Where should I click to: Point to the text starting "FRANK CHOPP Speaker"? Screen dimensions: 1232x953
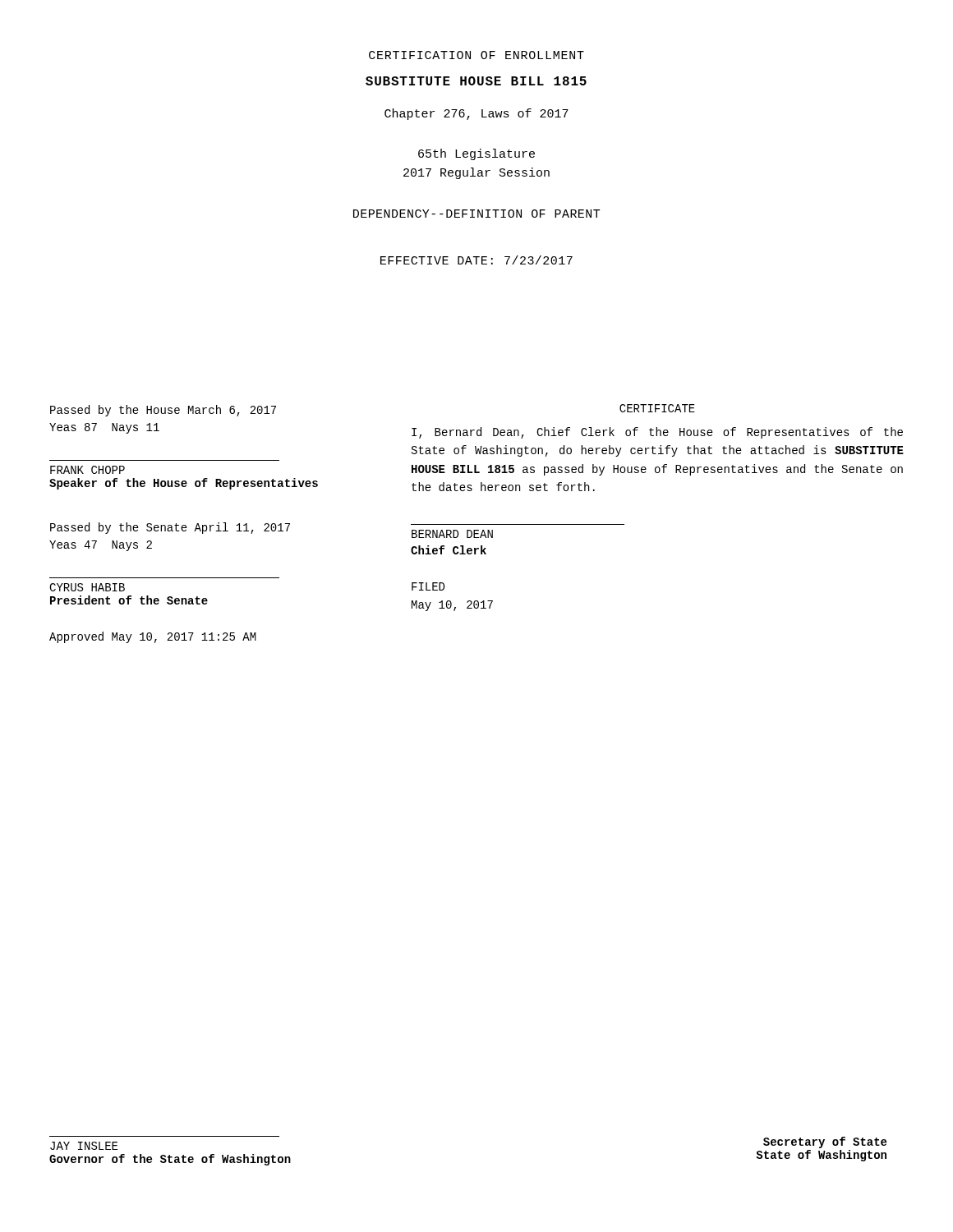point(184,475)
